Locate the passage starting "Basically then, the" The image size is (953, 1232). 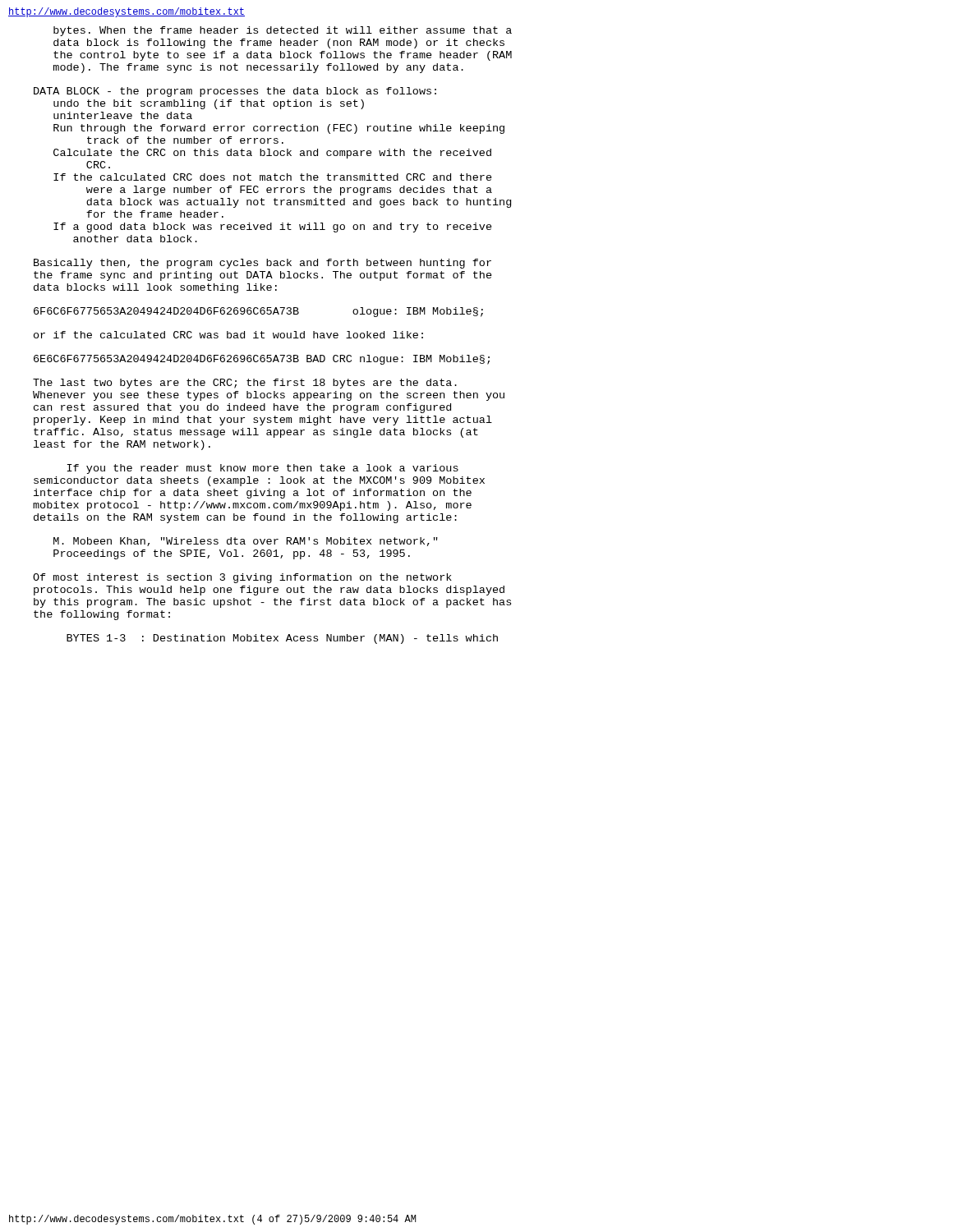[x=476, y=276]
